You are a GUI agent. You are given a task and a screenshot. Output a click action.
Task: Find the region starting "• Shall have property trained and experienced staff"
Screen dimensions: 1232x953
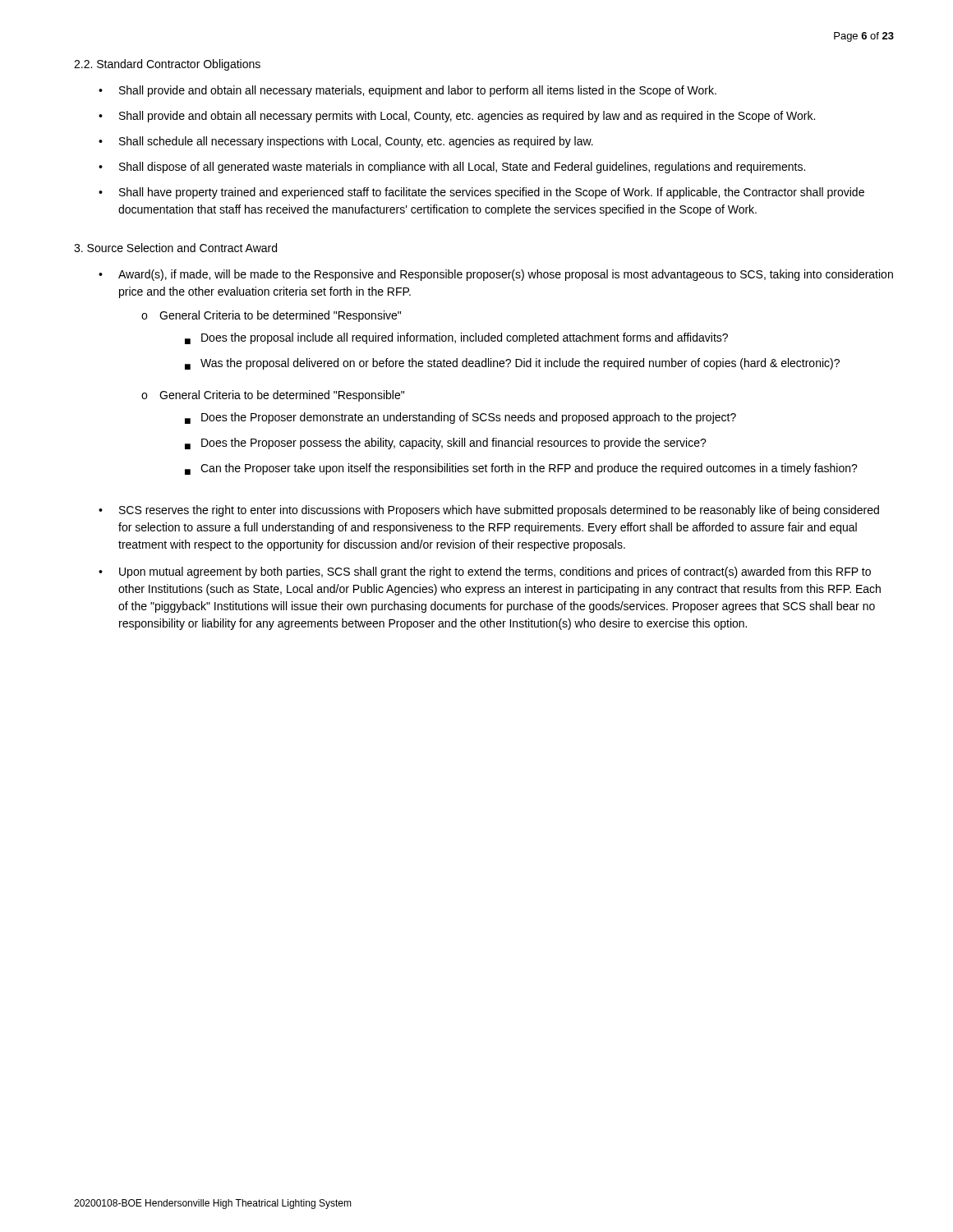coord(496,201)
